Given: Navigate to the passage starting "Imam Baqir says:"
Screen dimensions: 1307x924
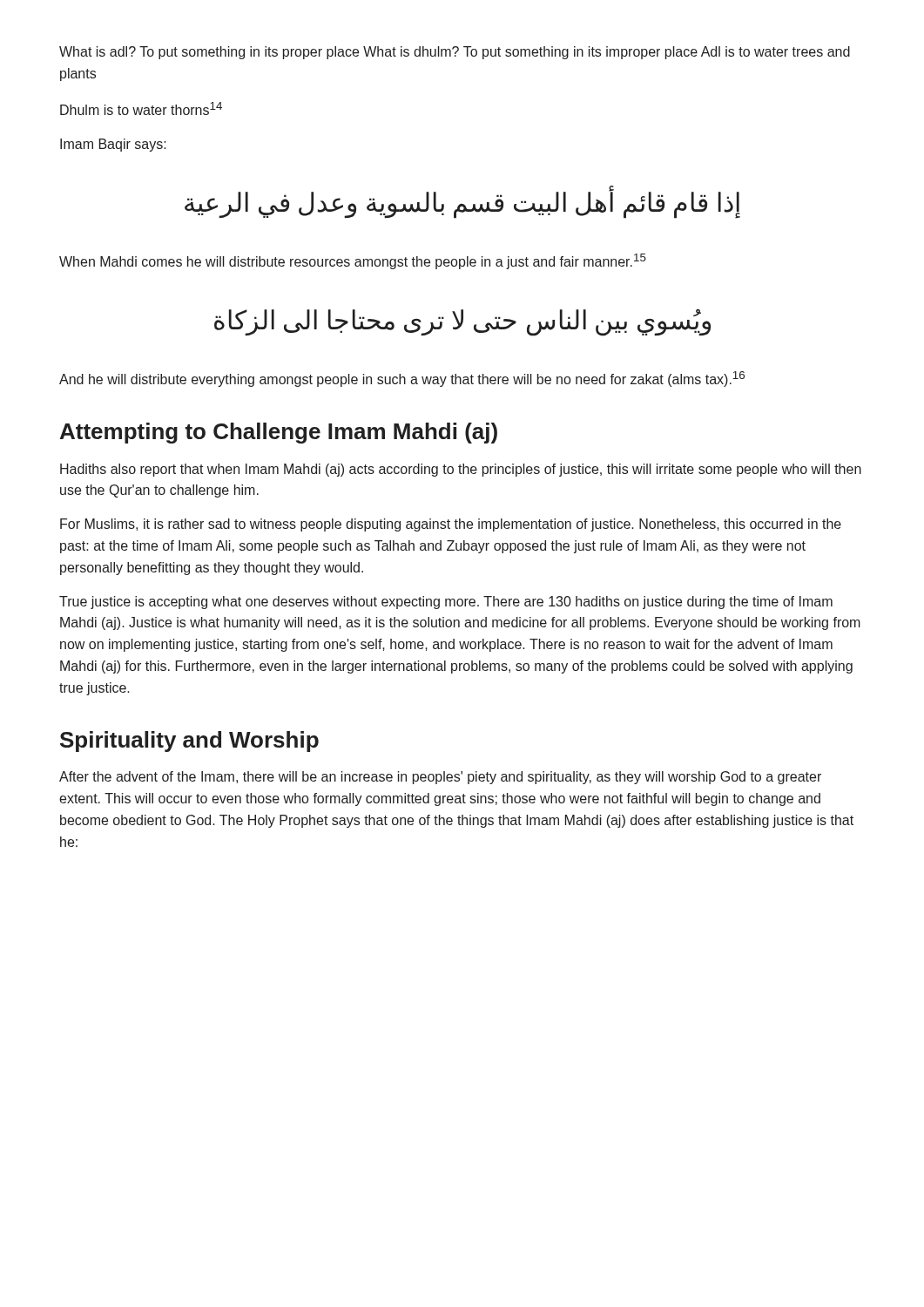Looking at the screenshot, I should click(113, 145).
